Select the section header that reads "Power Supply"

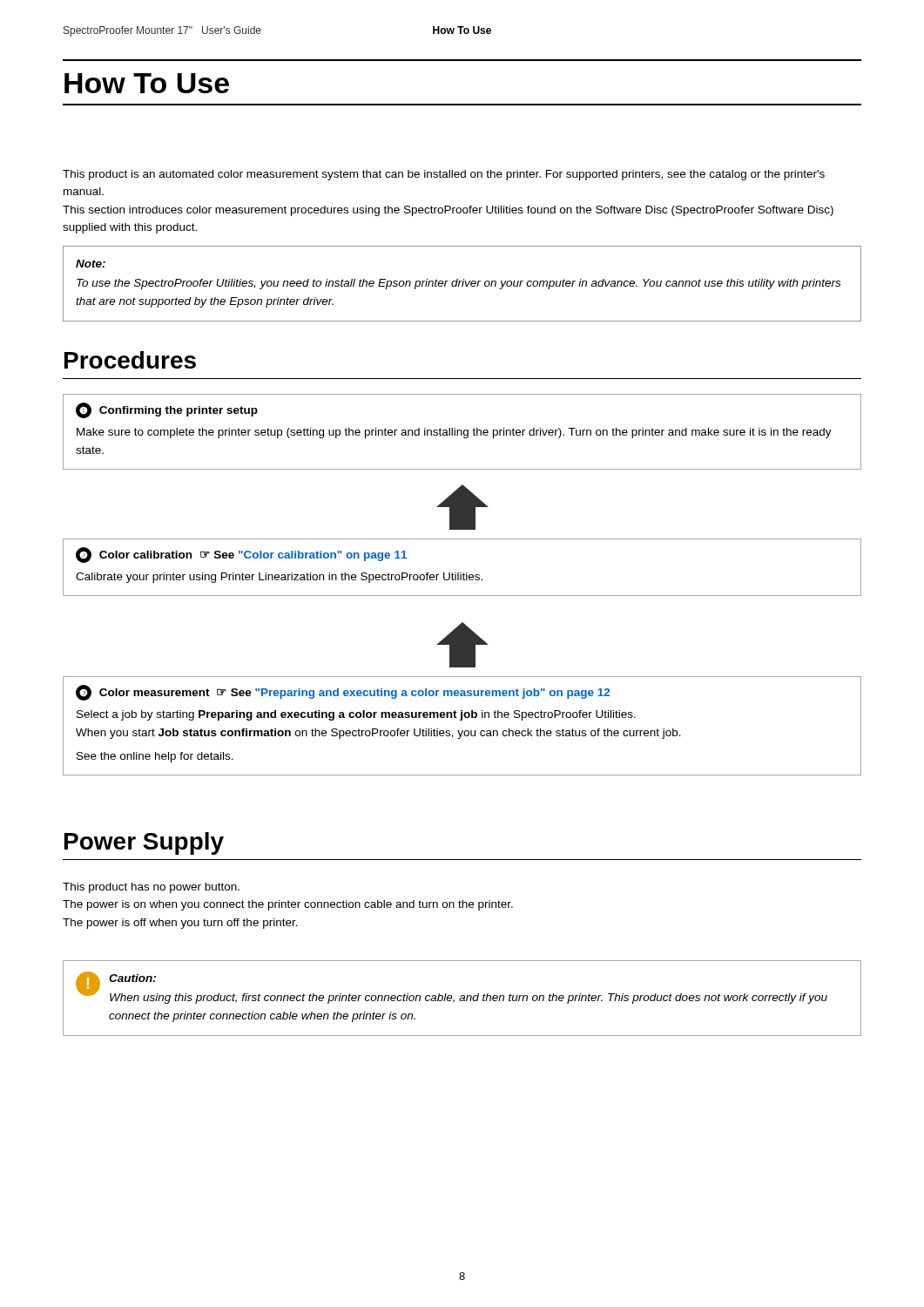[x=144, y=843]
